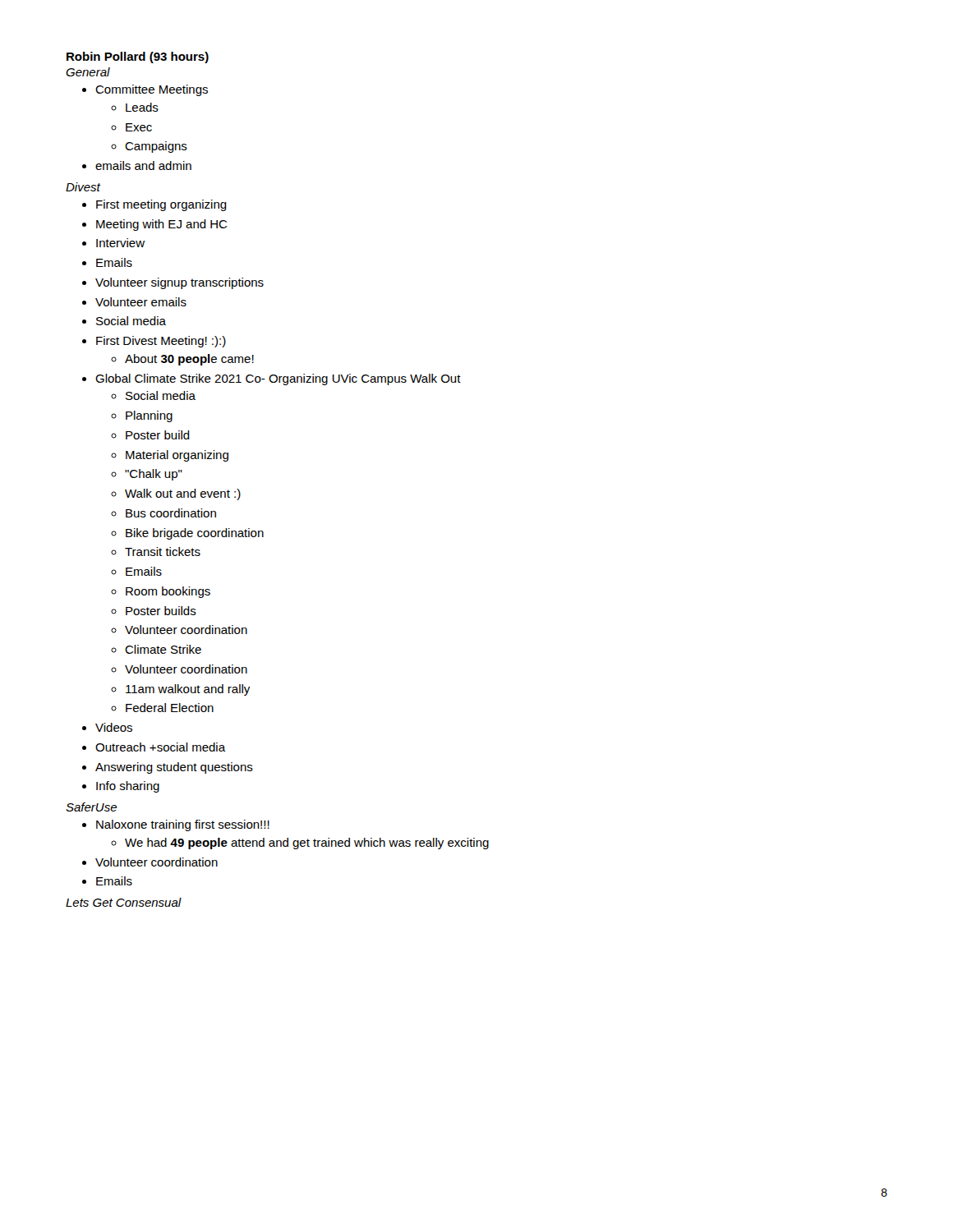This screenshot has height=1232, width=953.
Task: Locate the text starting "Committee Meetings Leads Exec"
Action: pyautogui.click(x=145, y=90)
